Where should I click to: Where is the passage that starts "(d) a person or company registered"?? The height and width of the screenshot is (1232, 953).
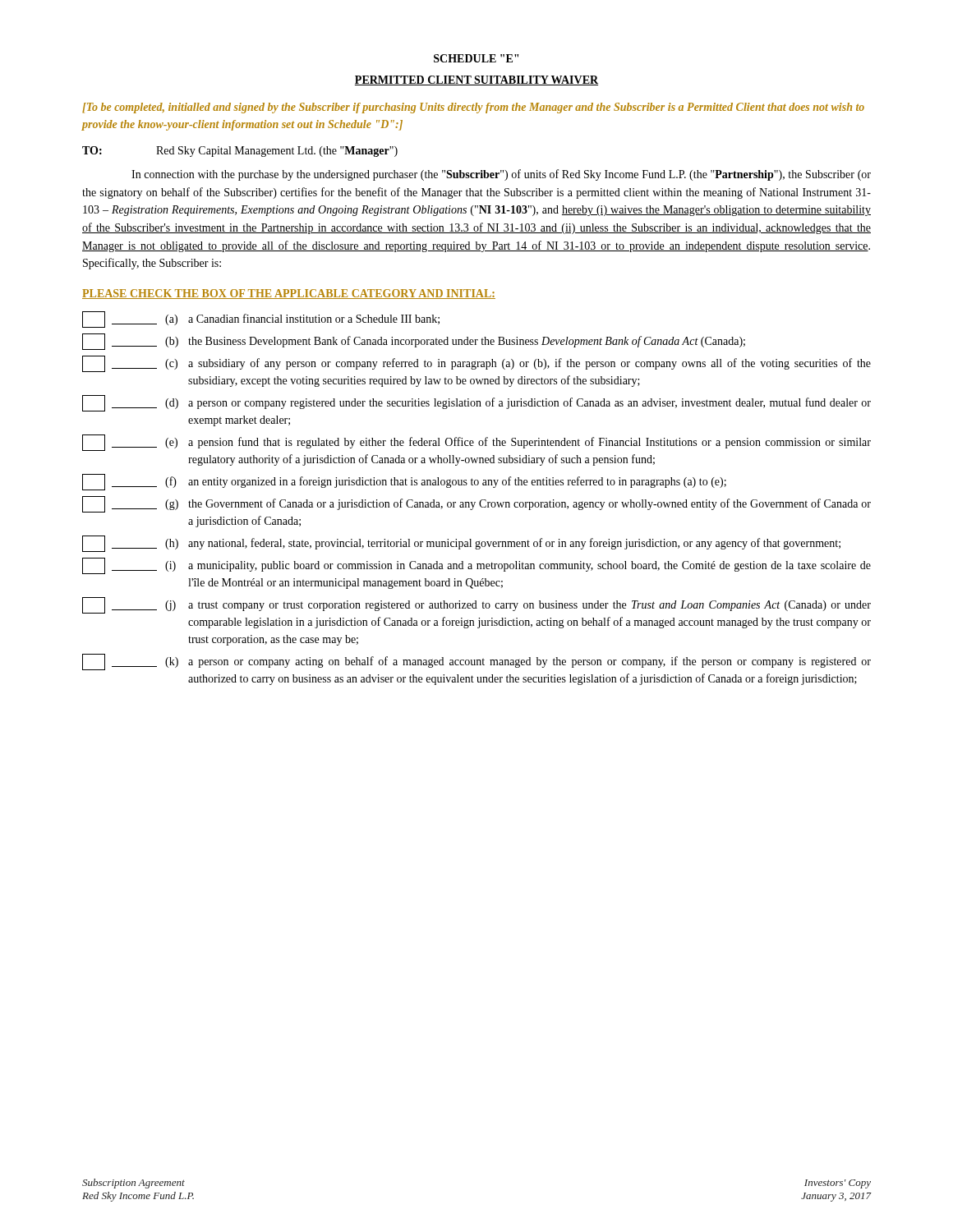click(x=476, y=412)
